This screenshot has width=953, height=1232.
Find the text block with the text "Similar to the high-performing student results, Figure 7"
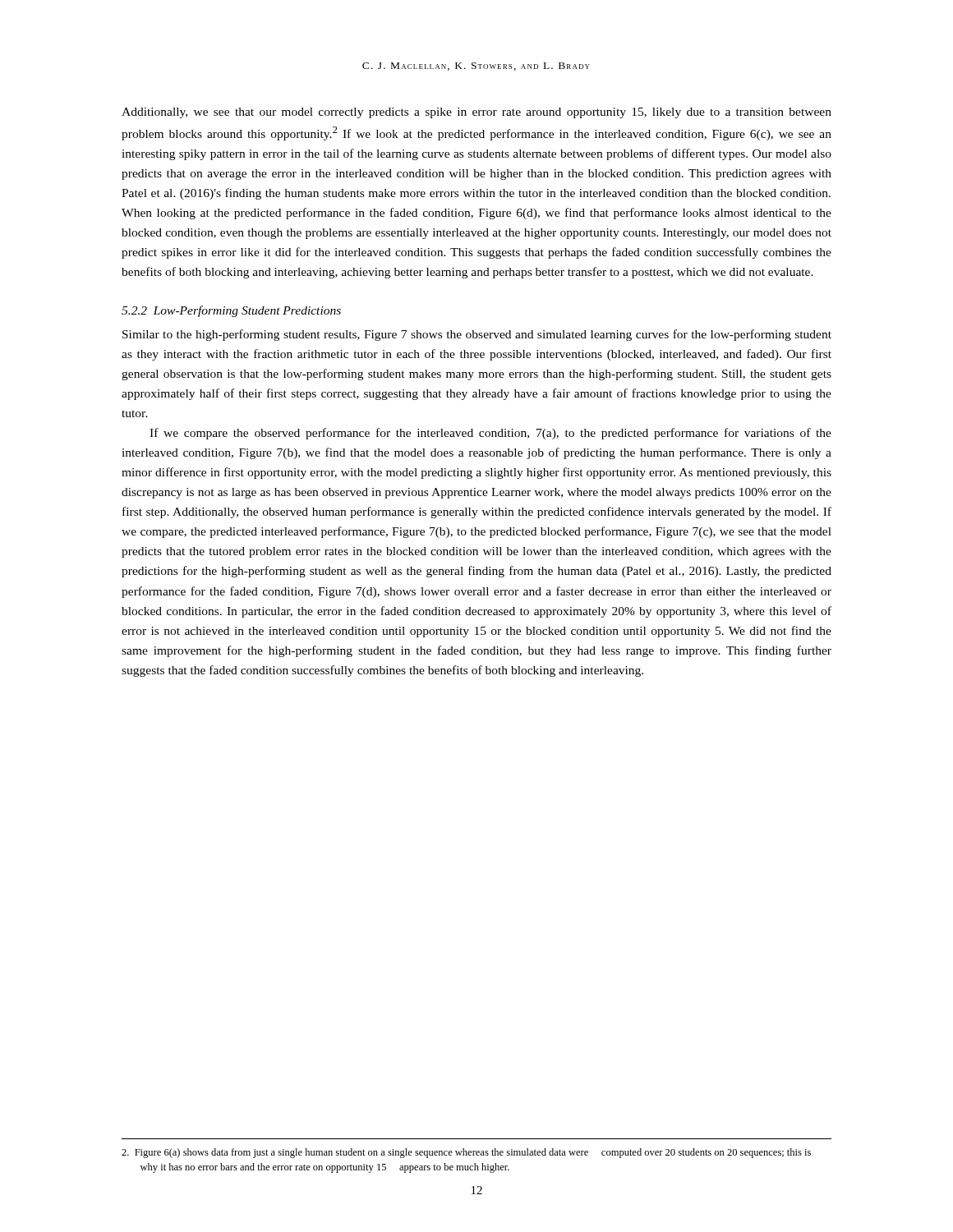(476, 502)
